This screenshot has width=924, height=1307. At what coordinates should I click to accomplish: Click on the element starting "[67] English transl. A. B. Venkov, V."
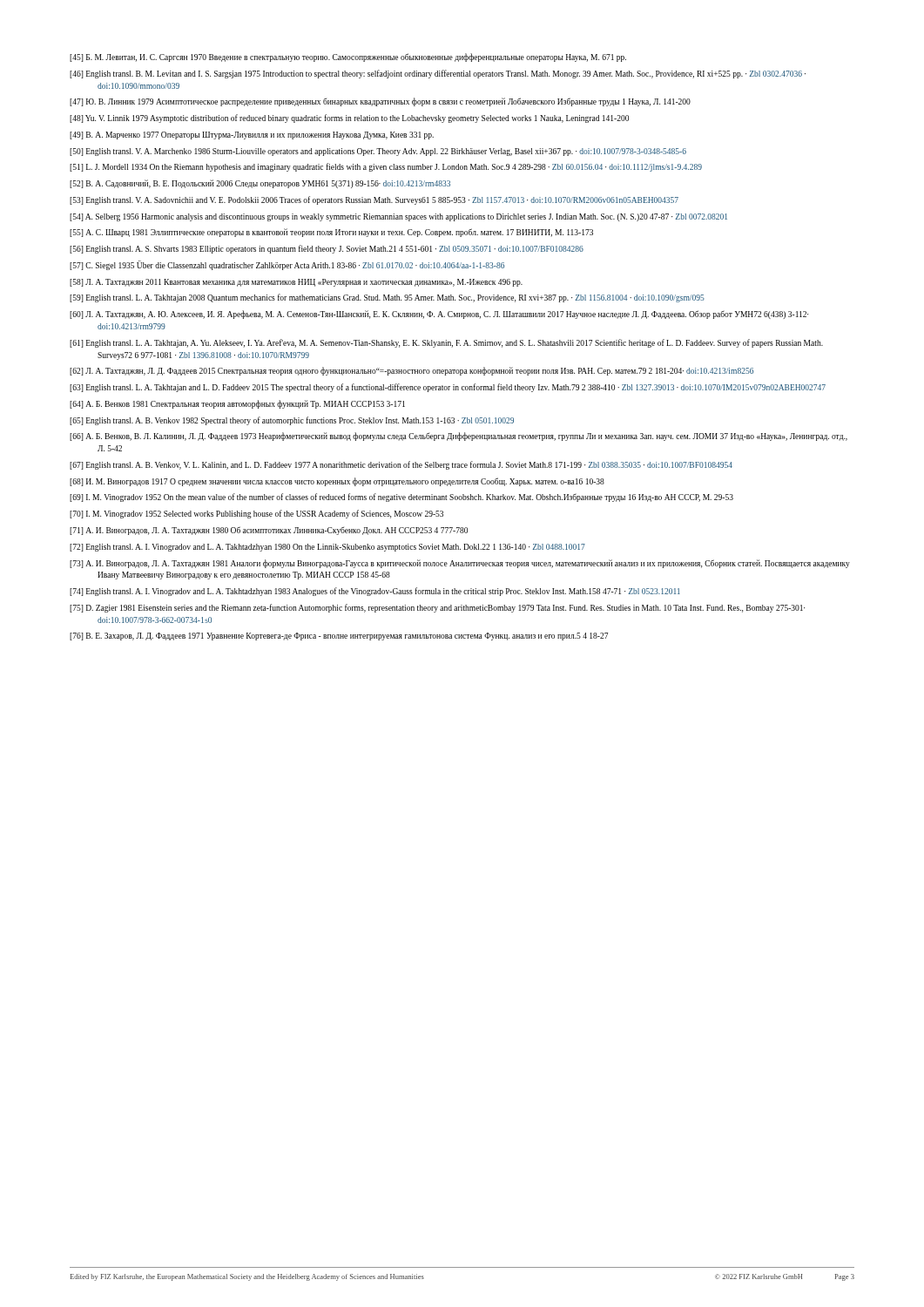coord(401,465)
